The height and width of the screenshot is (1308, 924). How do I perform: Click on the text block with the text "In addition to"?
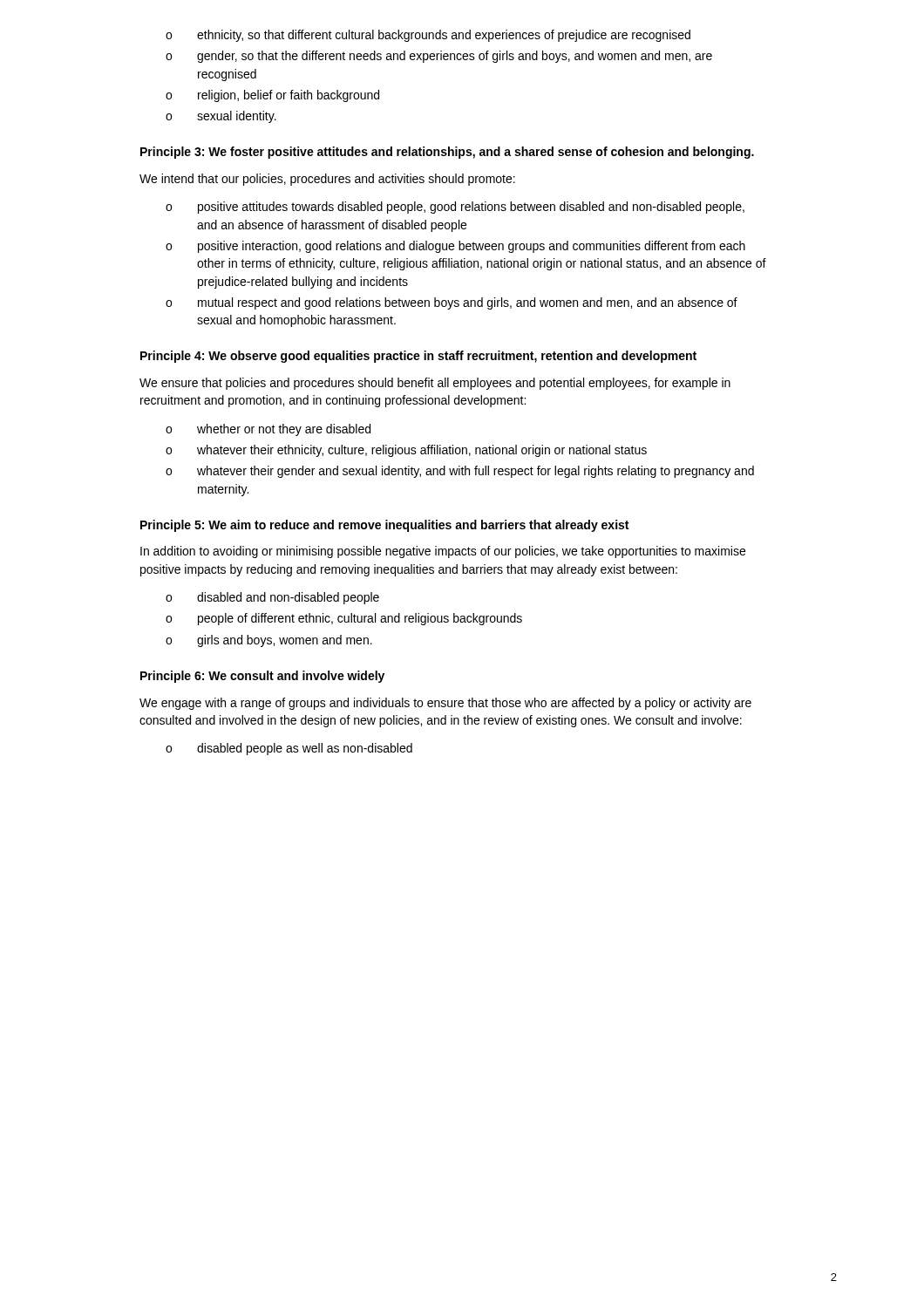pyautogui.click(x=443, y=560)
